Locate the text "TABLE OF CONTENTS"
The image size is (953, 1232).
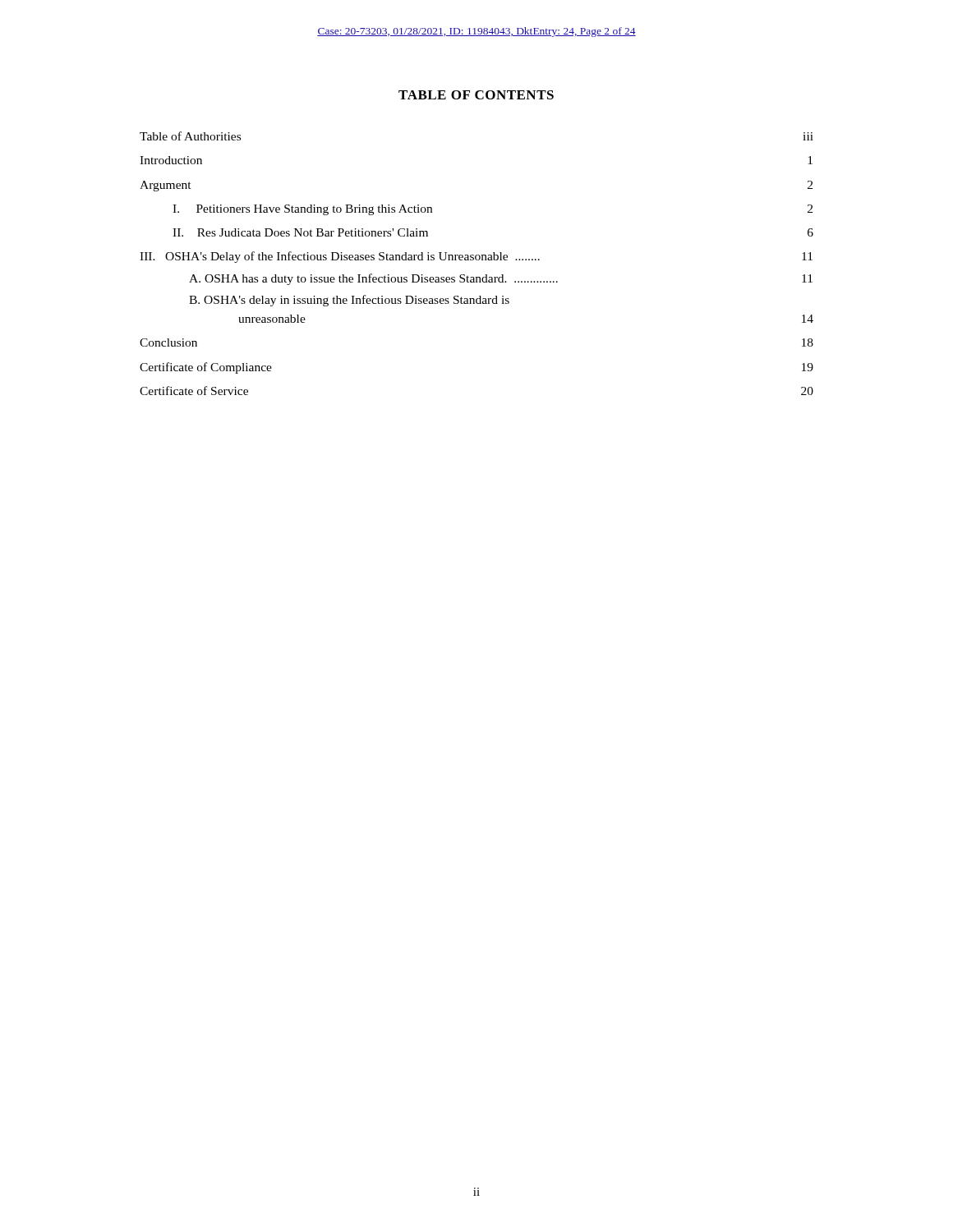point(476,95)
